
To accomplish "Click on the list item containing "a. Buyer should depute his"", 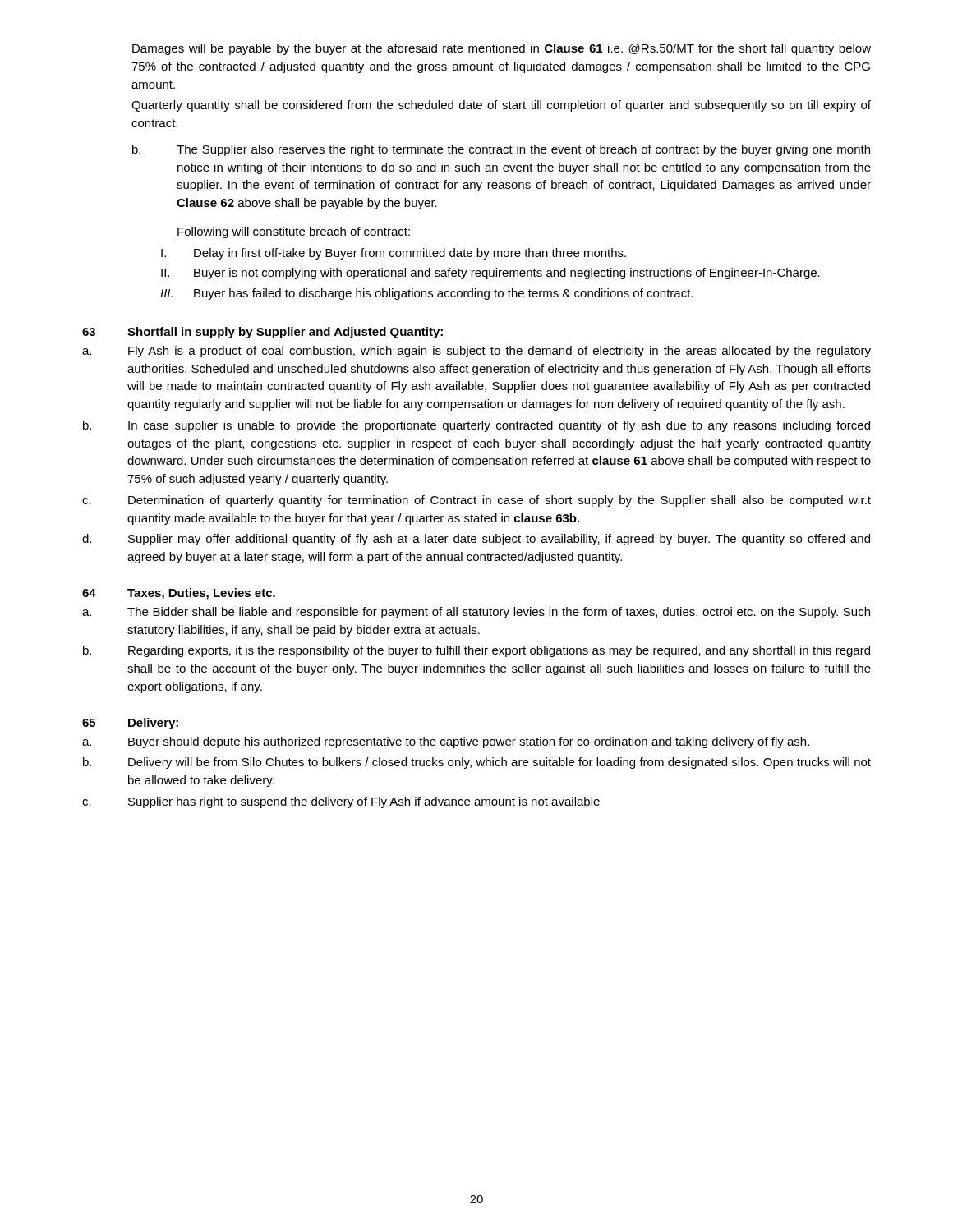I will pos(476,741).
